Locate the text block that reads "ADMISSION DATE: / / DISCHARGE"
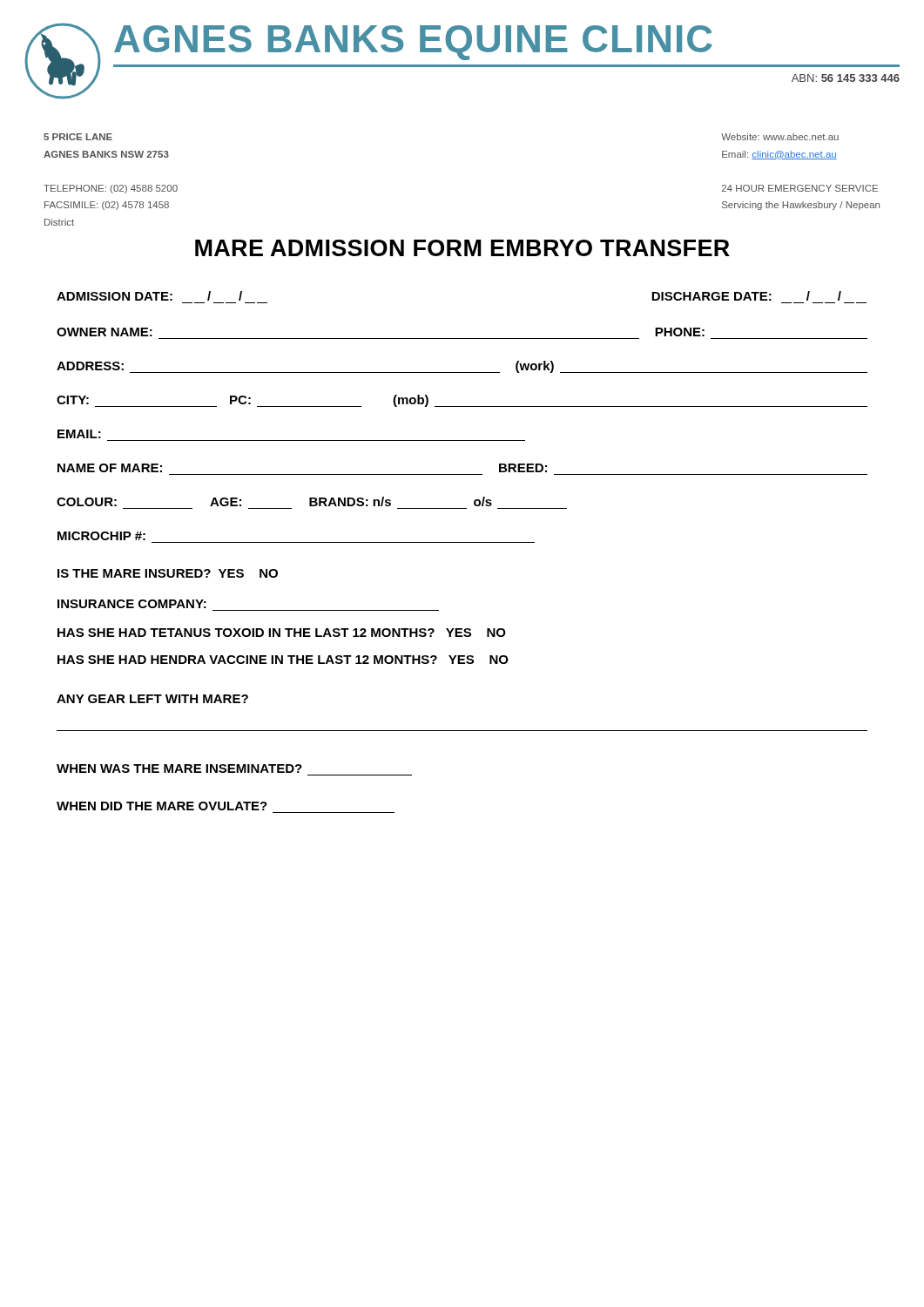 tap(115, 294)
